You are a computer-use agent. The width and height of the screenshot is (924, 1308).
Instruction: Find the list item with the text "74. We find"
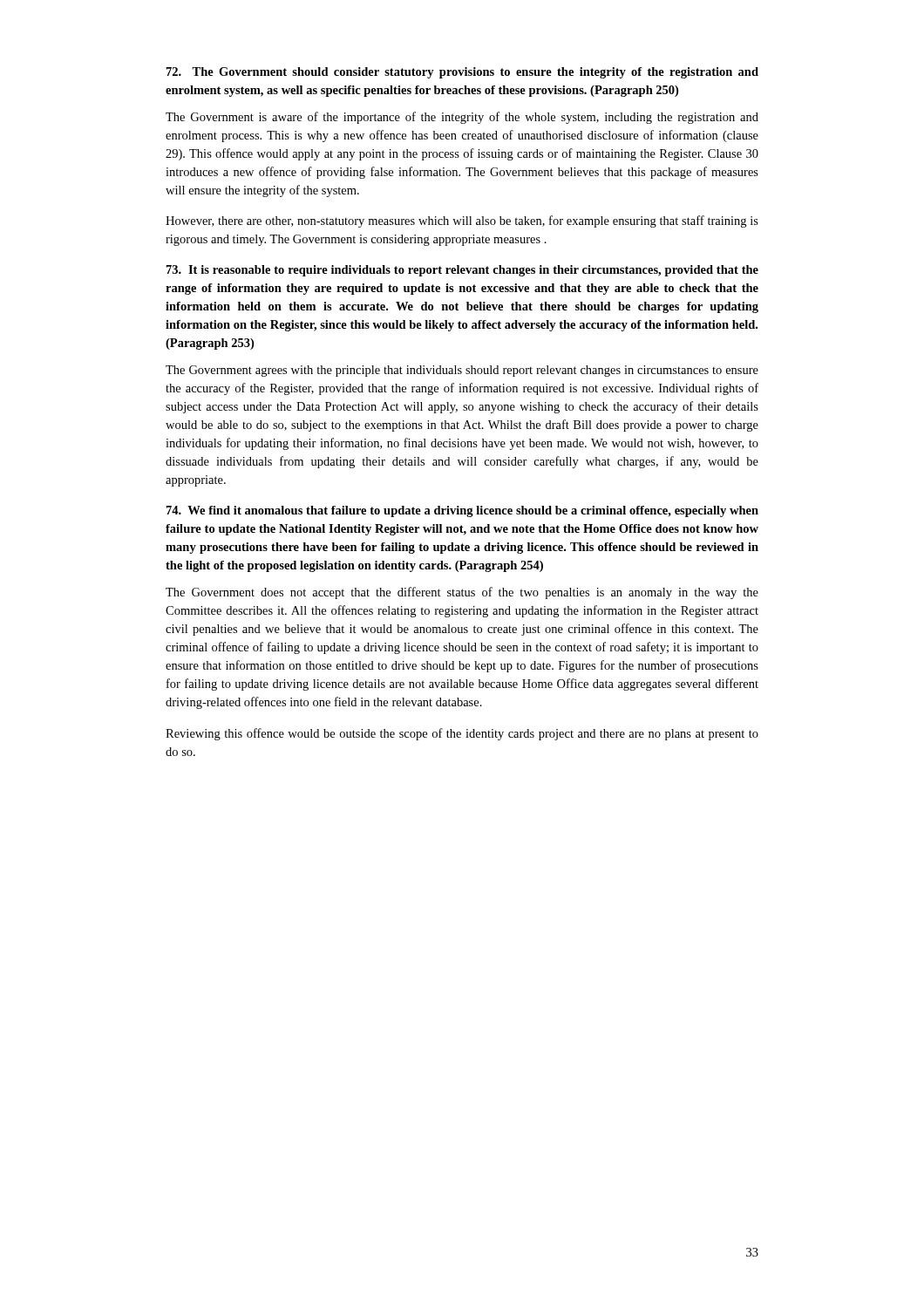pyautogui.click(x=462, y=538)
